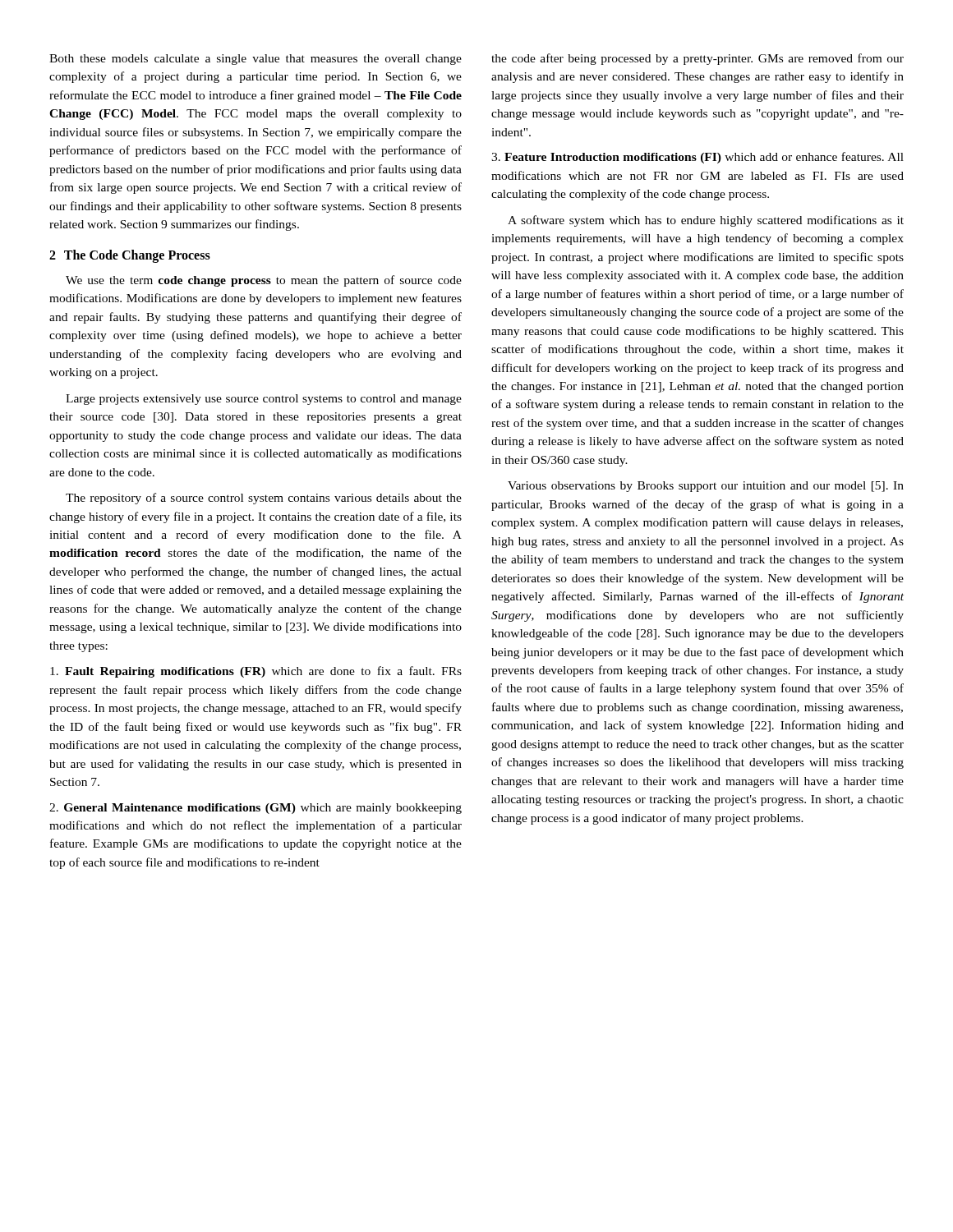Viewport: 953px width, 1232px height.
Task: Find the passage starting "3. Feature Introduction modifications (FI) which add or"
Action: click(698, 176)
